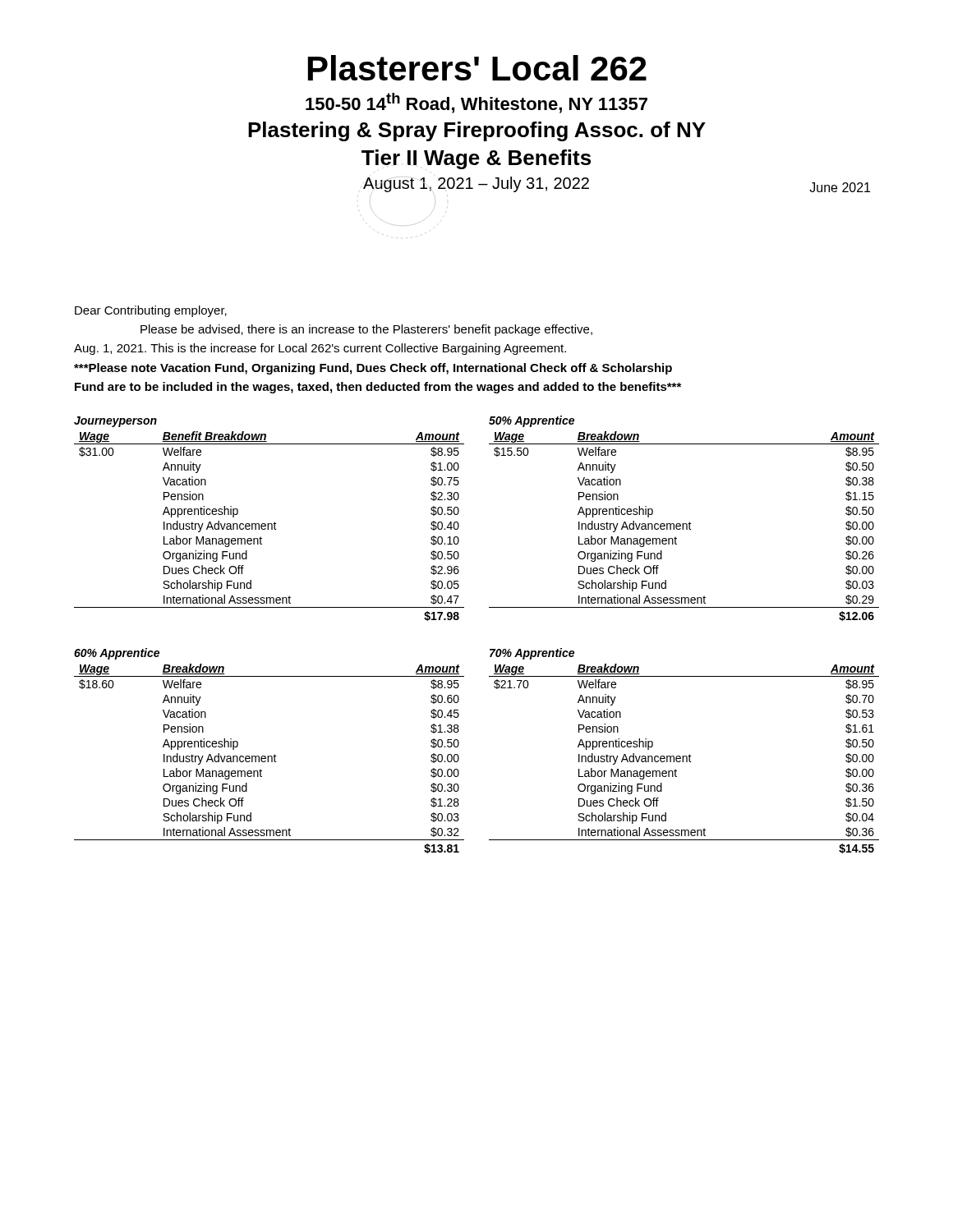Viewport: 953px width, 1232px height.
Task: Navigate to the text block starting "June 2021"
Action: [x=840, y=188]
